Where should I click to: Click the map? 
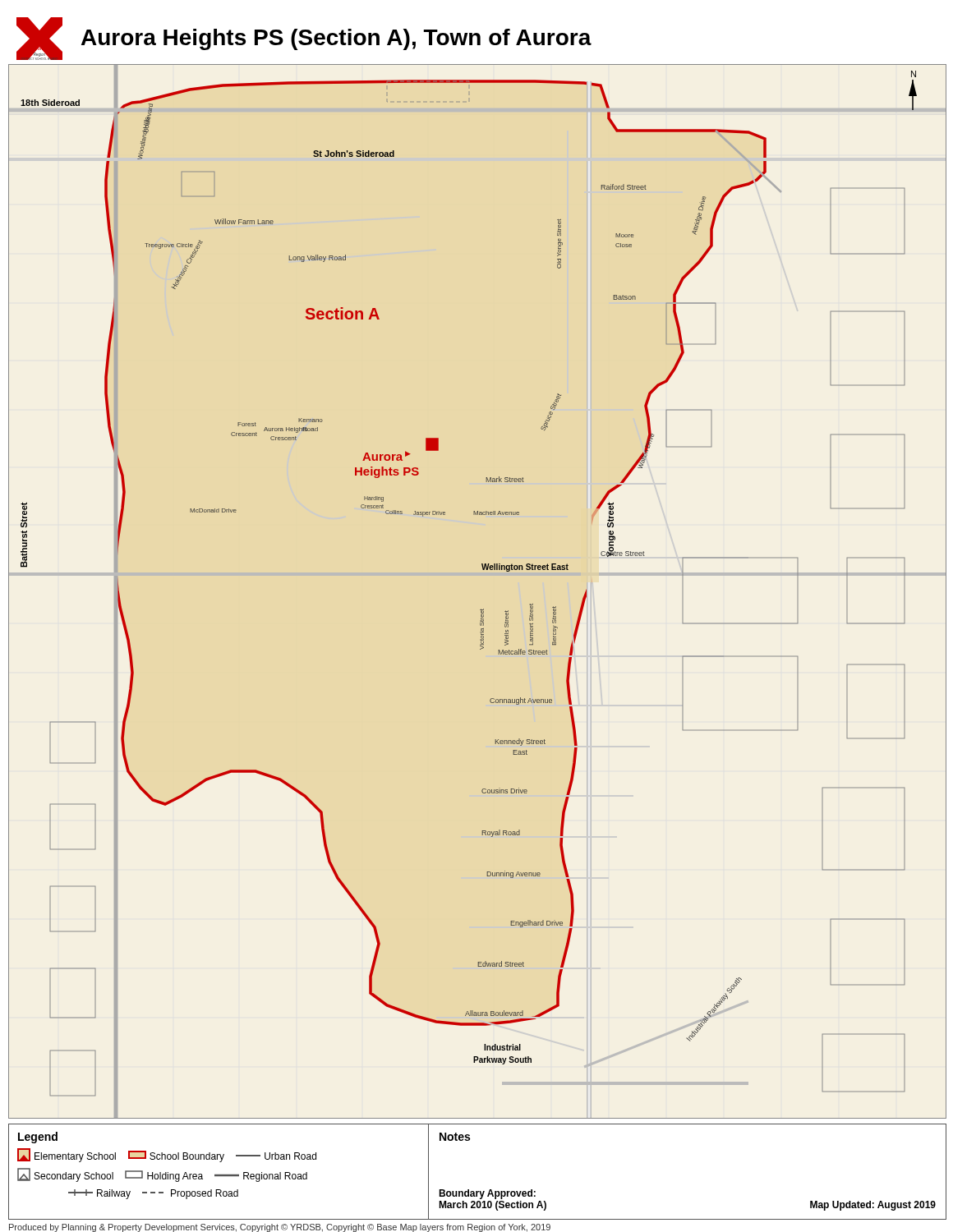point(477,591)
